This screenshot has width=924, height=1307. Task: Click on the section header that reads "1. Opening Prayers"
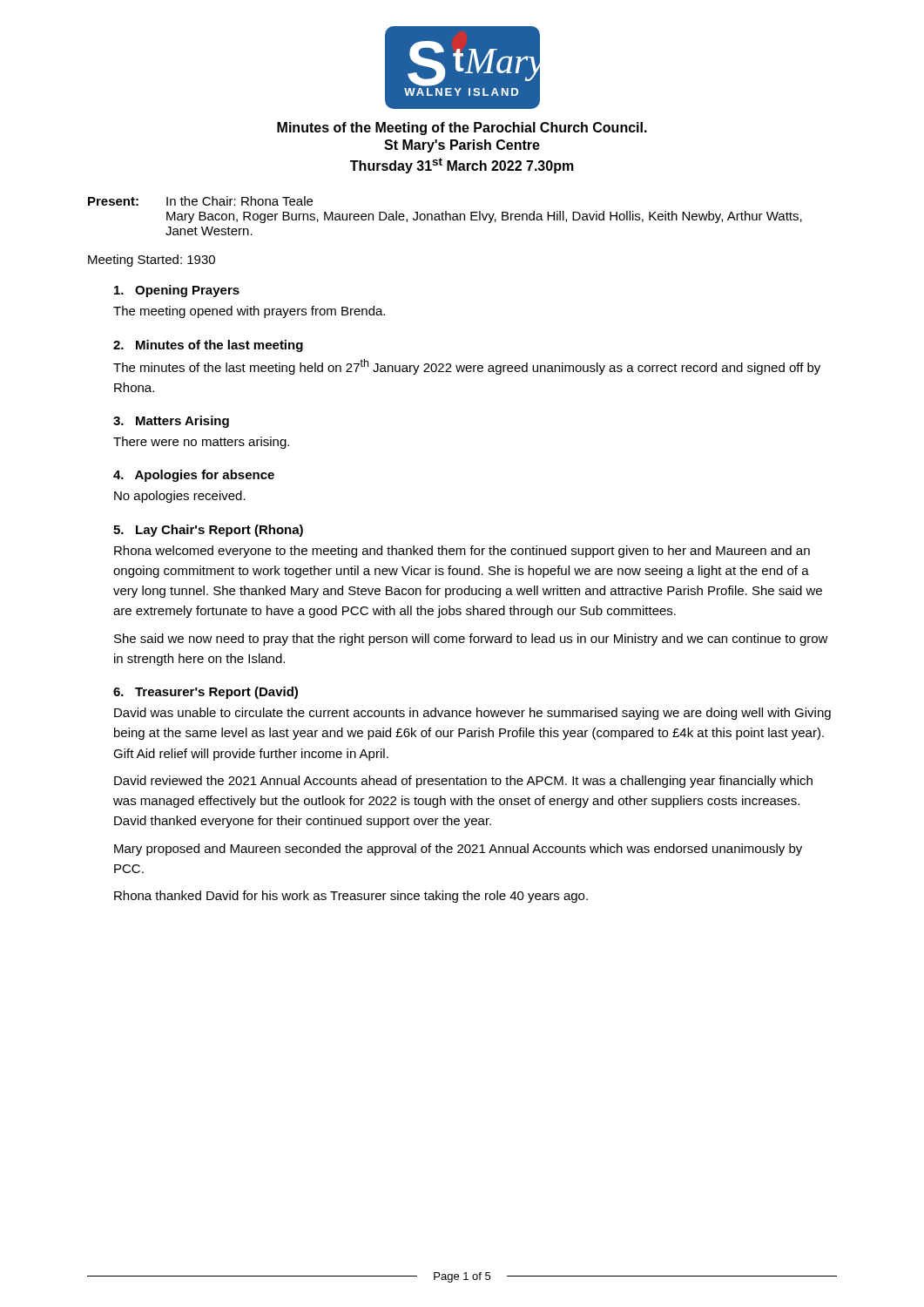(x=176, y=290)
